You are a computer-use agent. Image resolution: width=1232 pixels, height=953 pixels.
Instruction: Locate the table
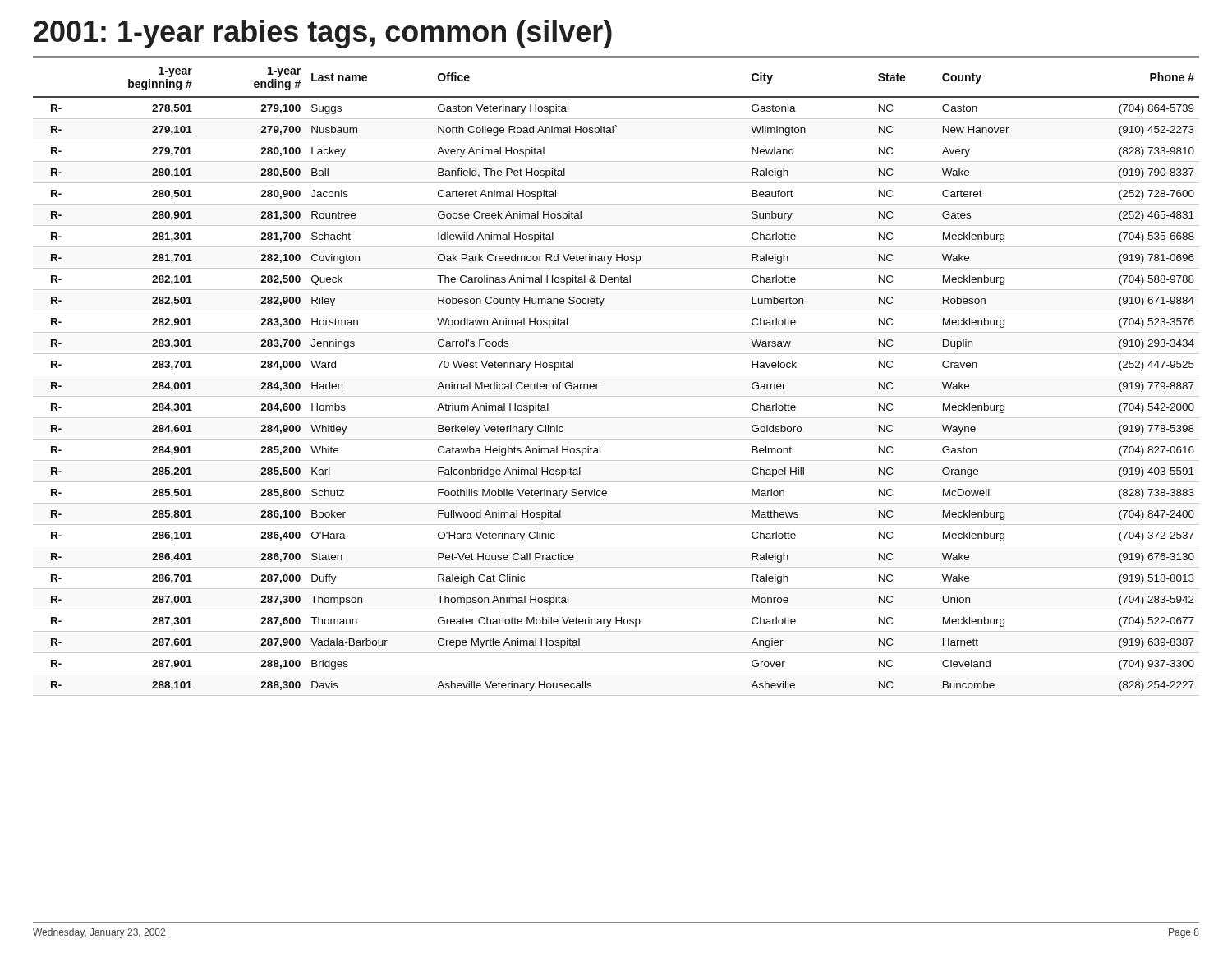coord(616,377)
